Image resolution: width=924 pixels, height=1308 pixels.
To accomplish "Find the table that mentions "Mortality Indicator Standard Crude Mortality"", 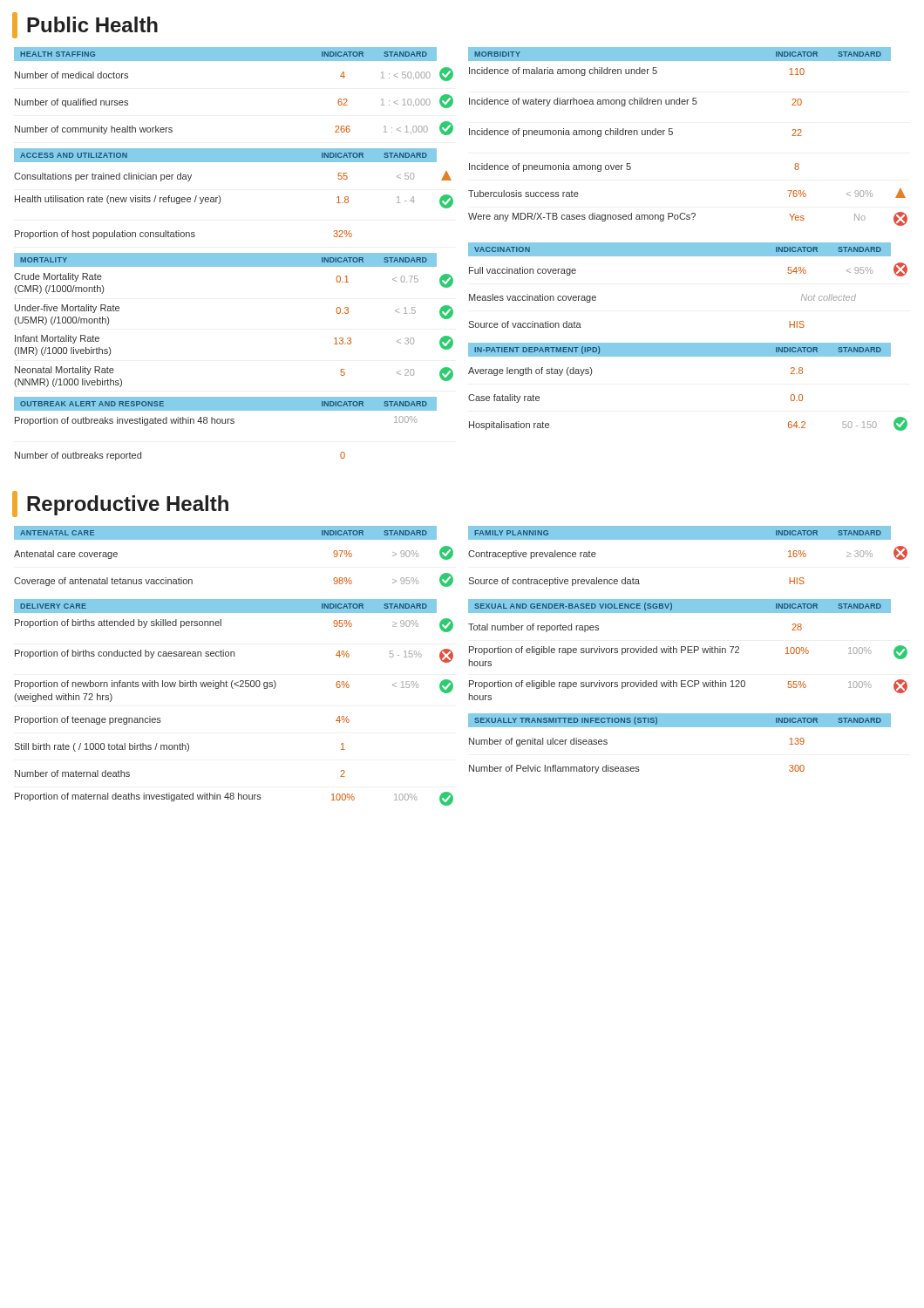I will (235, 322).
